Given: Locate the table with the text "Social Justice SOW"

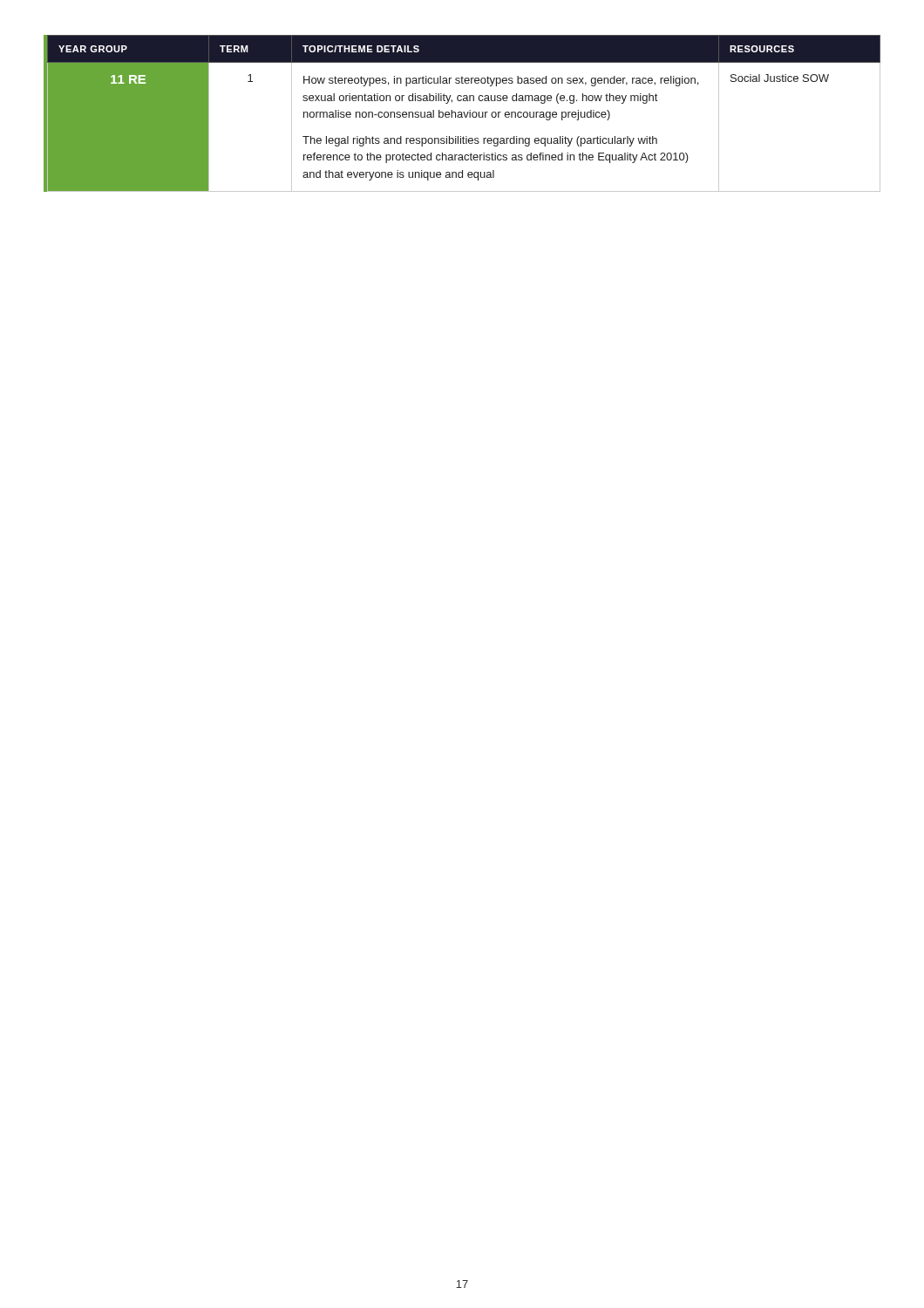Looking at the screenshot, I should (x=462, y=113).
